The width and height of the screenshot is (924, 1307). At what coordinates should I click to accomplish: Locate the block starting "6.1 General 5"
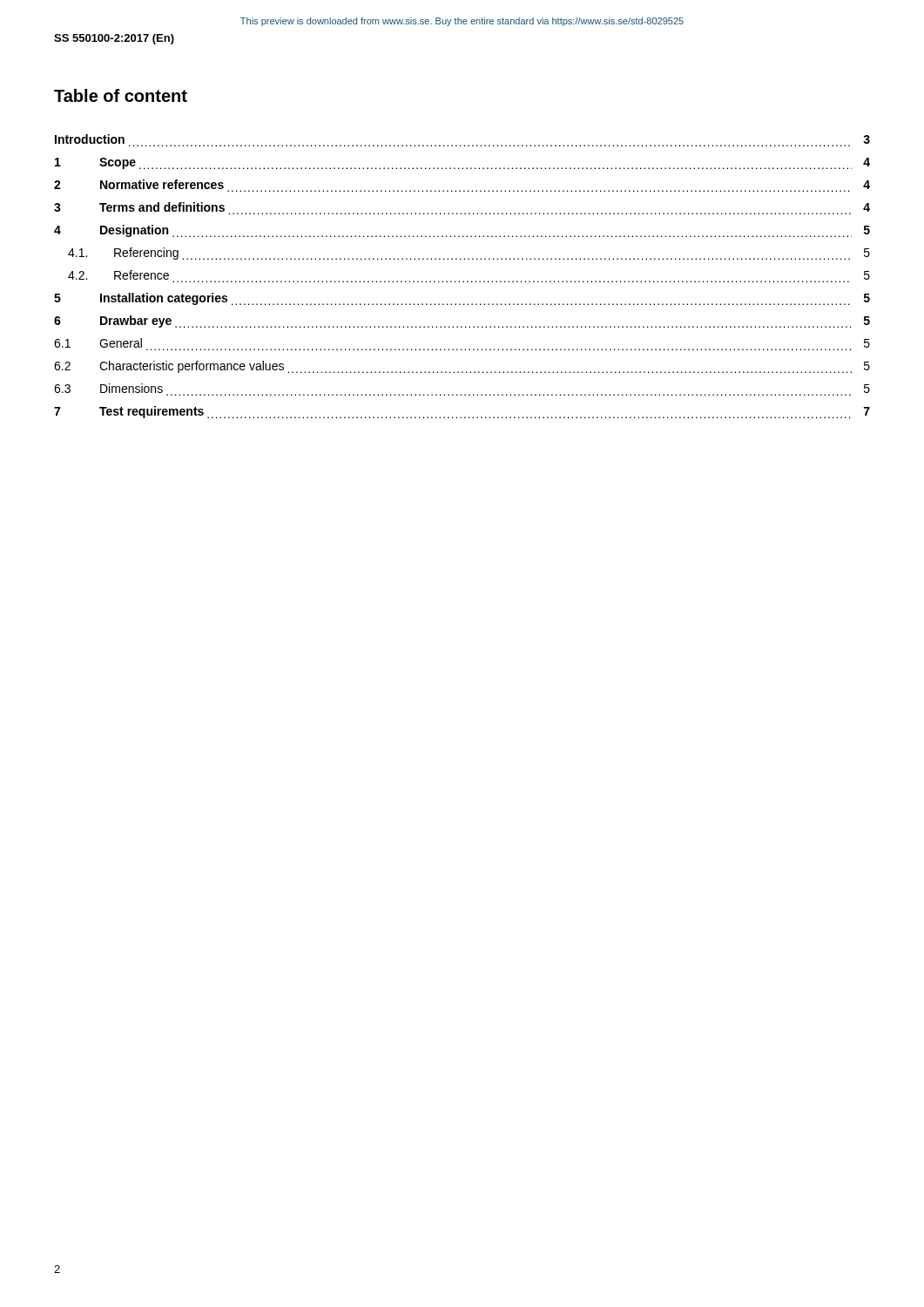462,344
